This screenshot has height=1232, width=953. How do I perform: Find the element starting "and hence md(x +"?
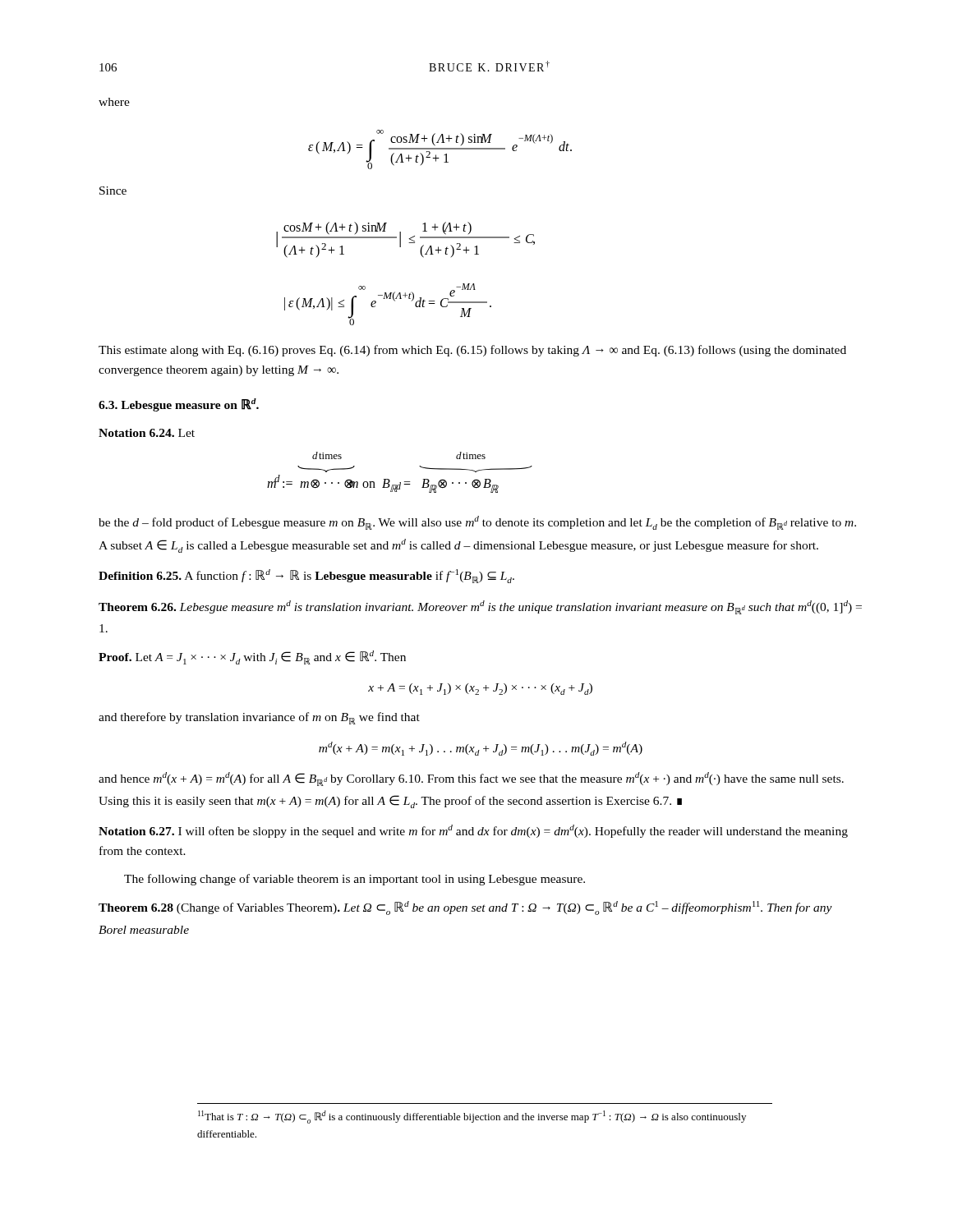click(481, 790)
